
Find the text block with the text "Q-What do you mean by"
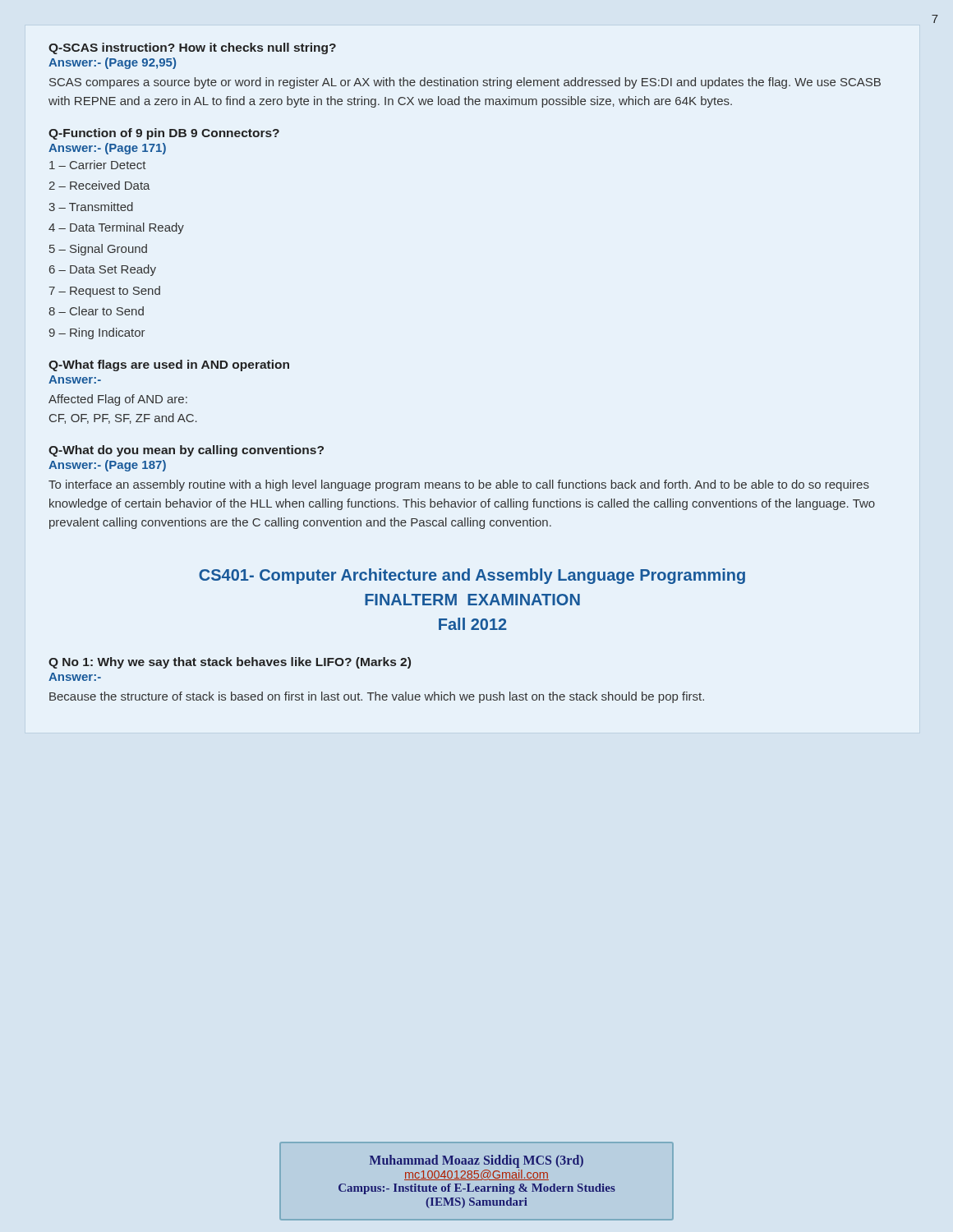186,449
